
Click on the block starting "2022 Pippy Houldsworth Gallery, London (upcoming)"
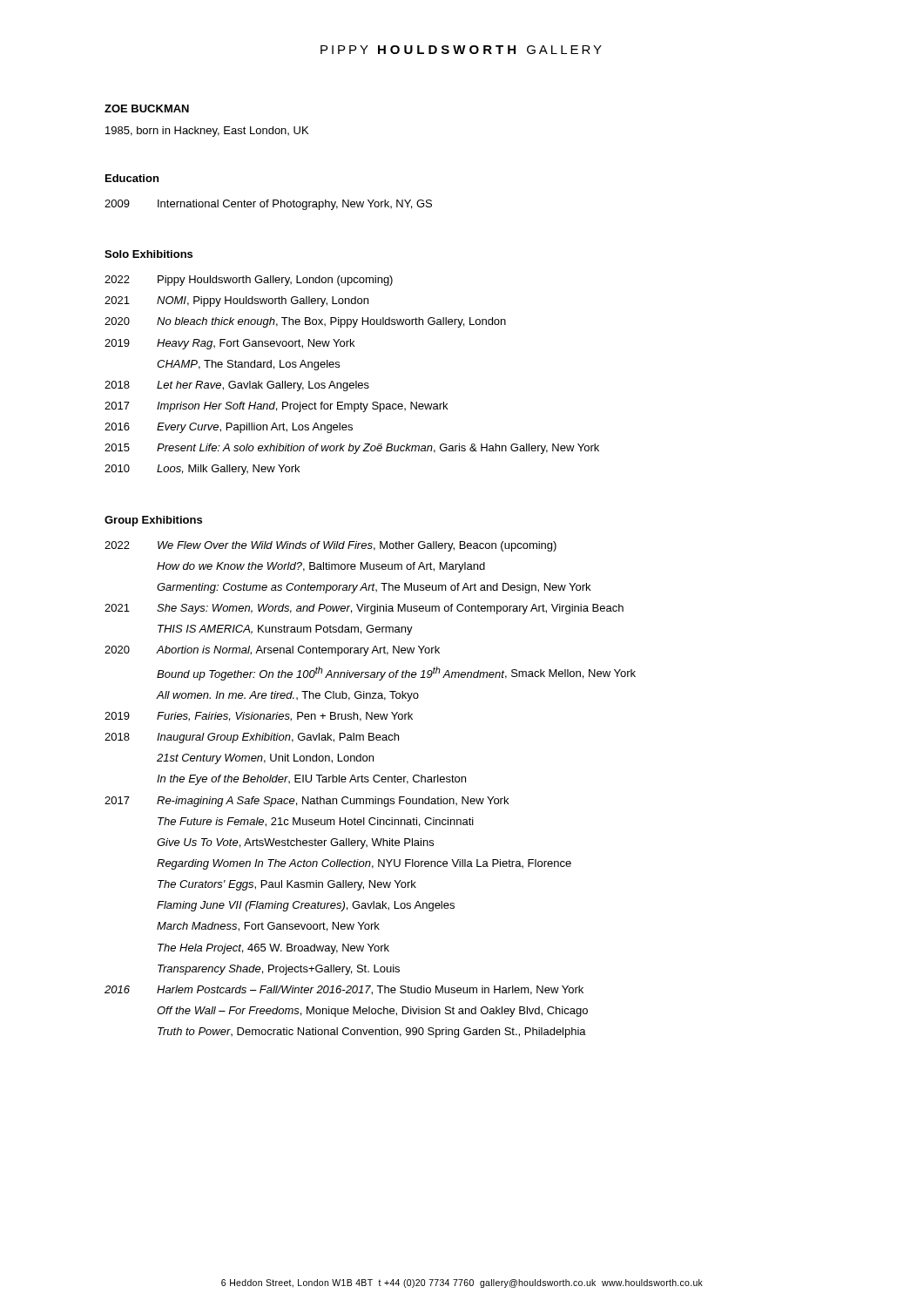(x=249, y=281)
